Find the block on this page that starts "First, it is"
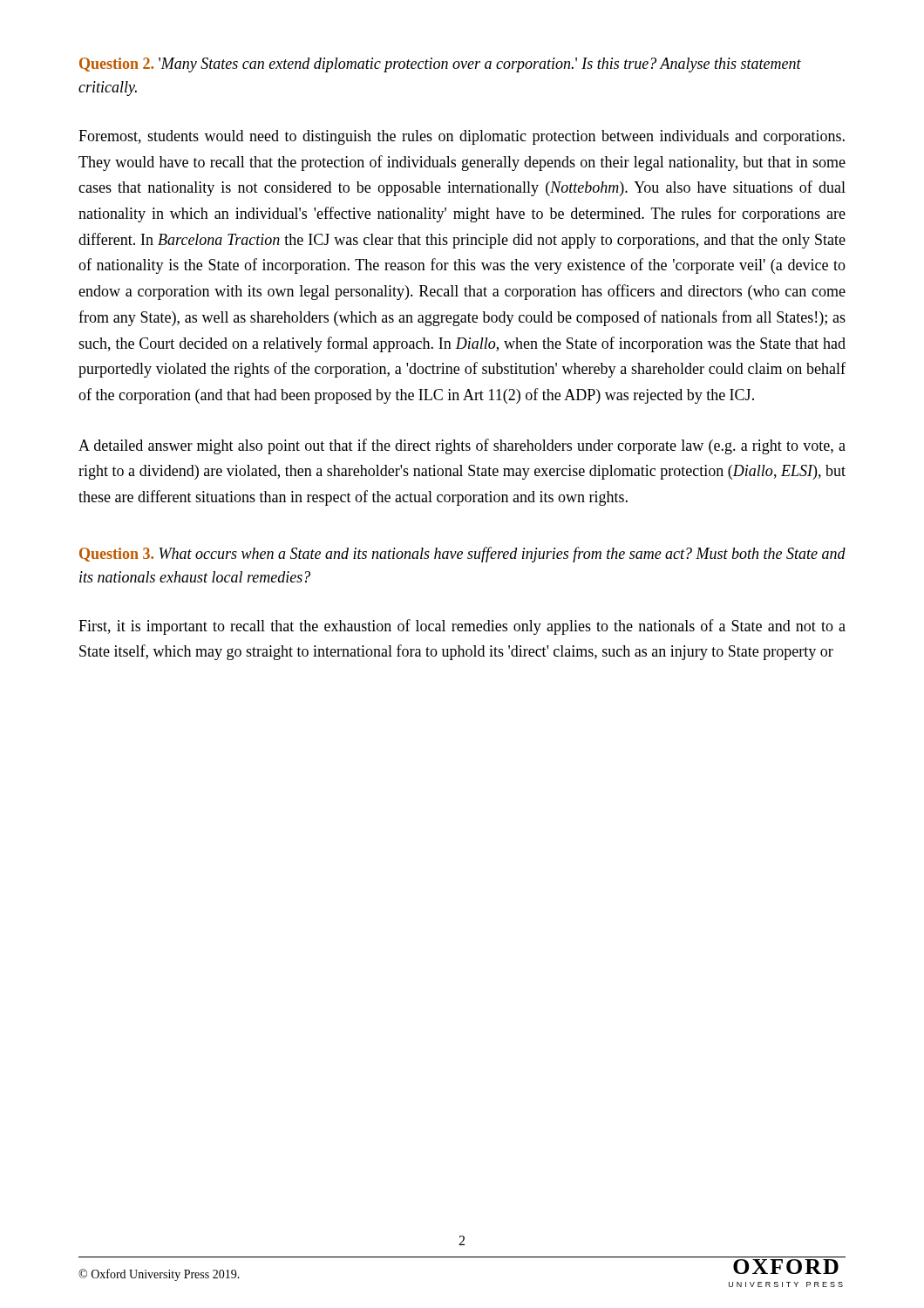 point(462,639)
